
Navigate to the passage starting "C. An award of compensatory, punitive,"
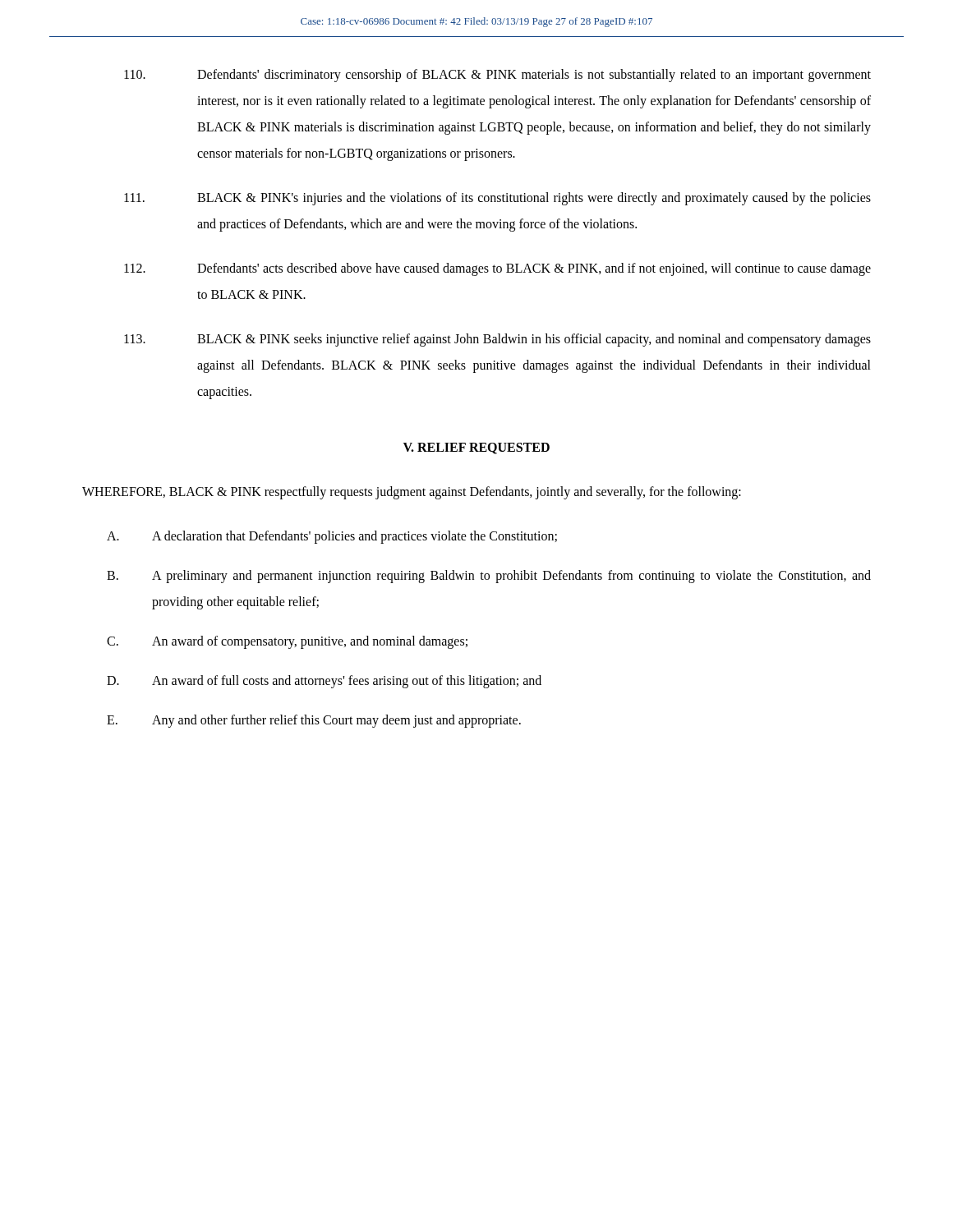click(476, 641)
